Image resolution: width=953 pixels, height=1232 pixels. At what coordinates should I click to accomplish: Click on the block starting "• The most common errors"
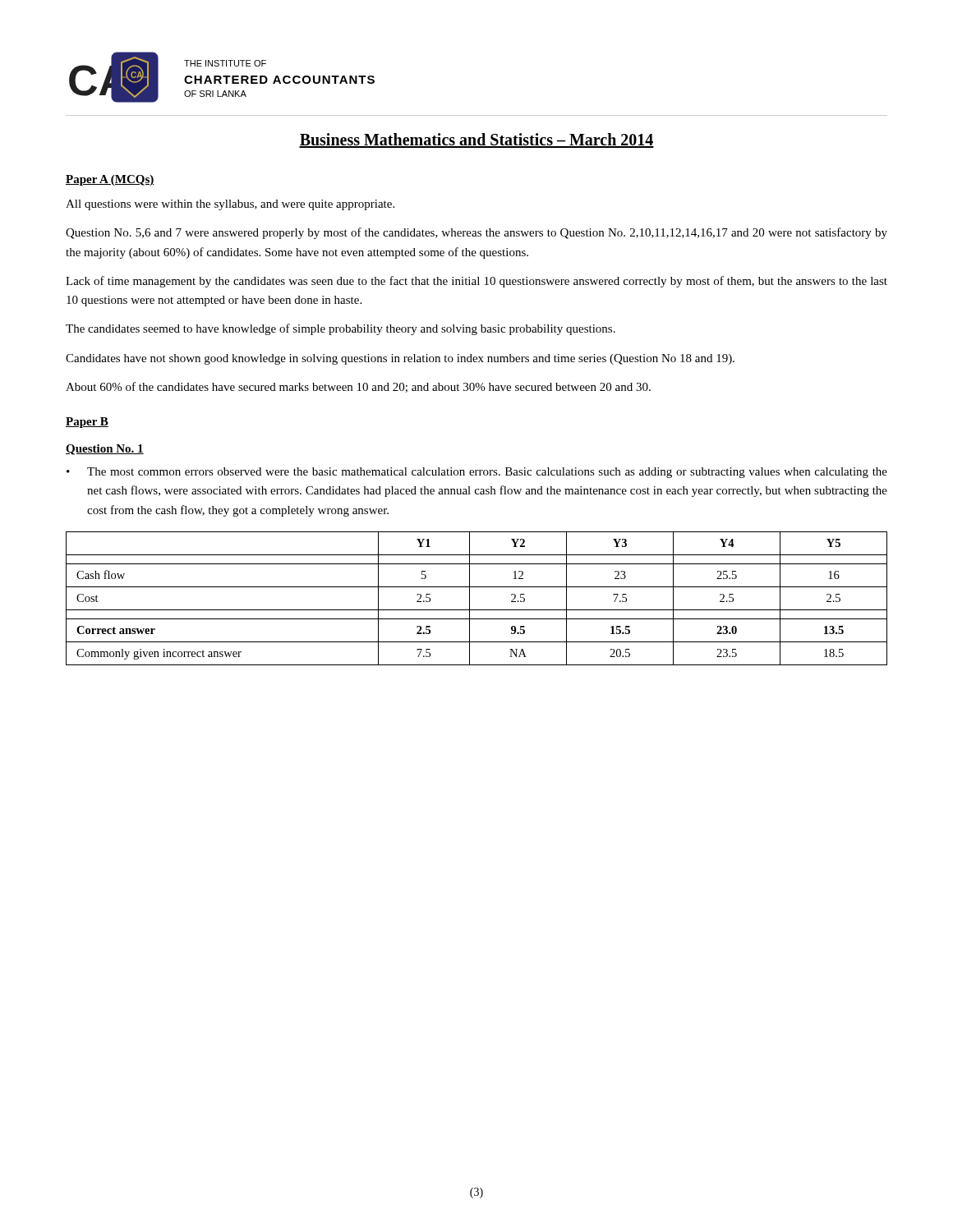(x=476, y=491)
